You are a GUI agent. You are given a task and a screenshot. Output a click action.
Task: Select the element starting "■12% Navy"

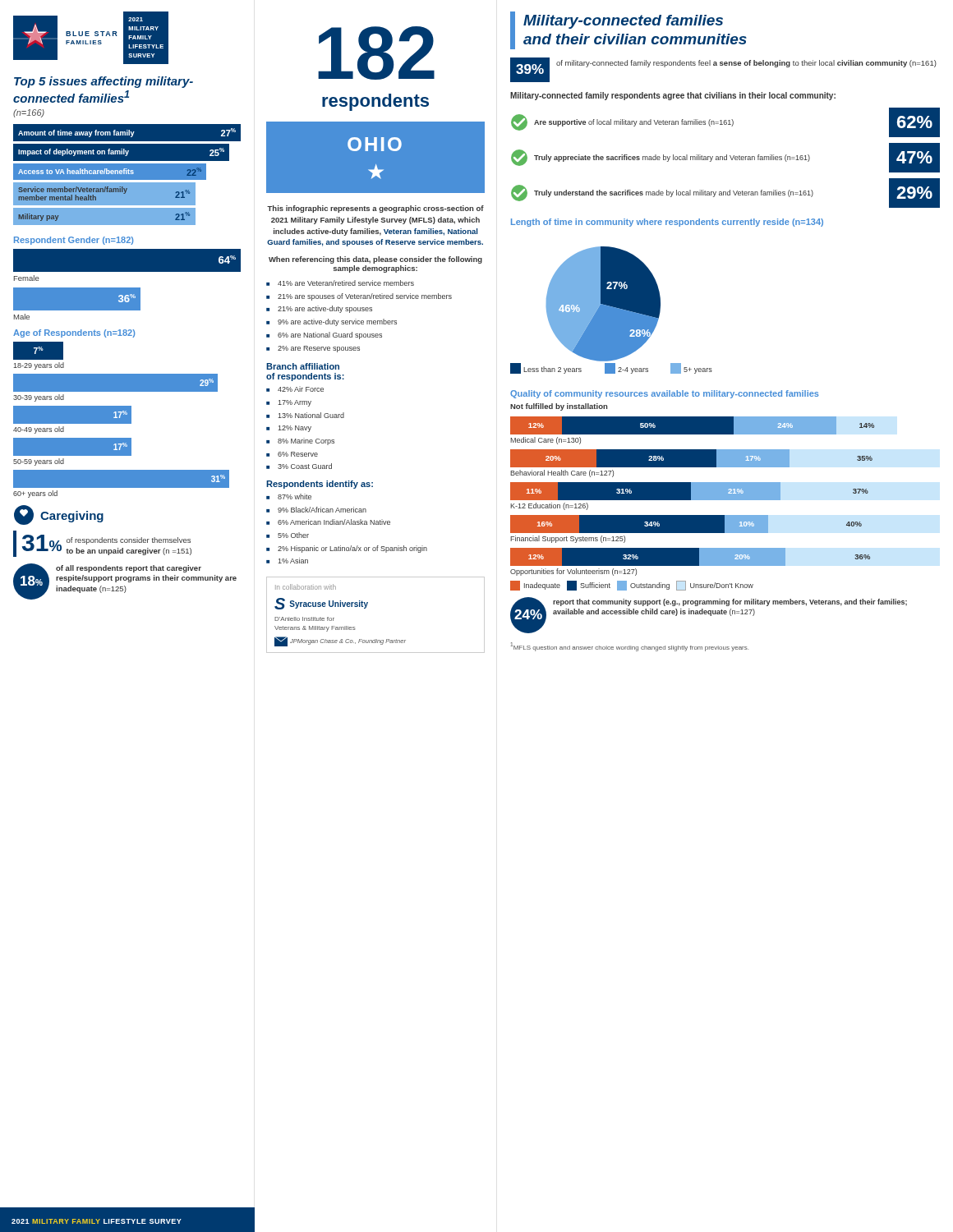point(289,429)
